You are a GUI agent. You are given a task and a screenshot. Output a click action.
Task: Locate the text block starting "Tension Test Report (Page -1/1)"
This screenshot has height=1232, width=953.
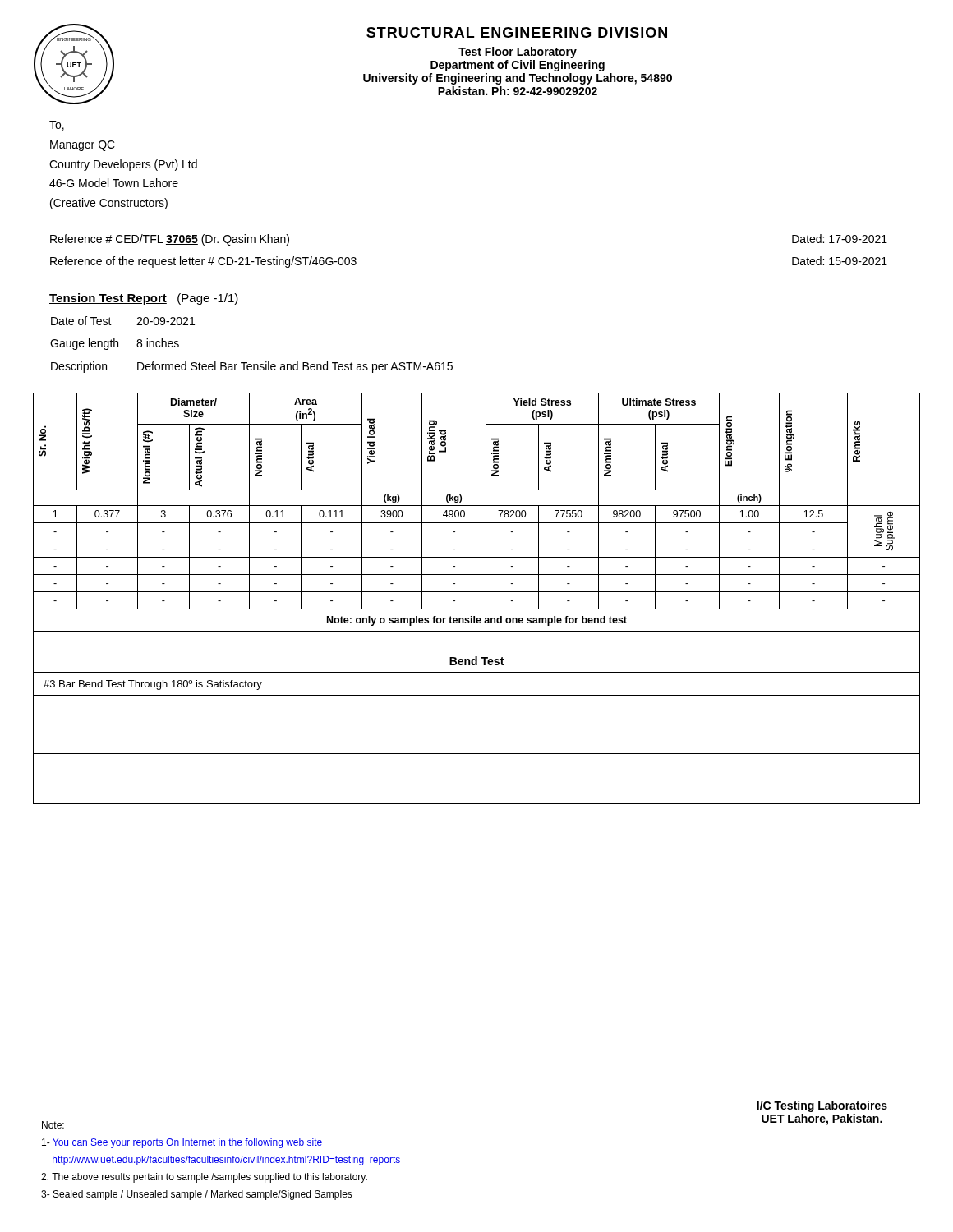[144, 298]
